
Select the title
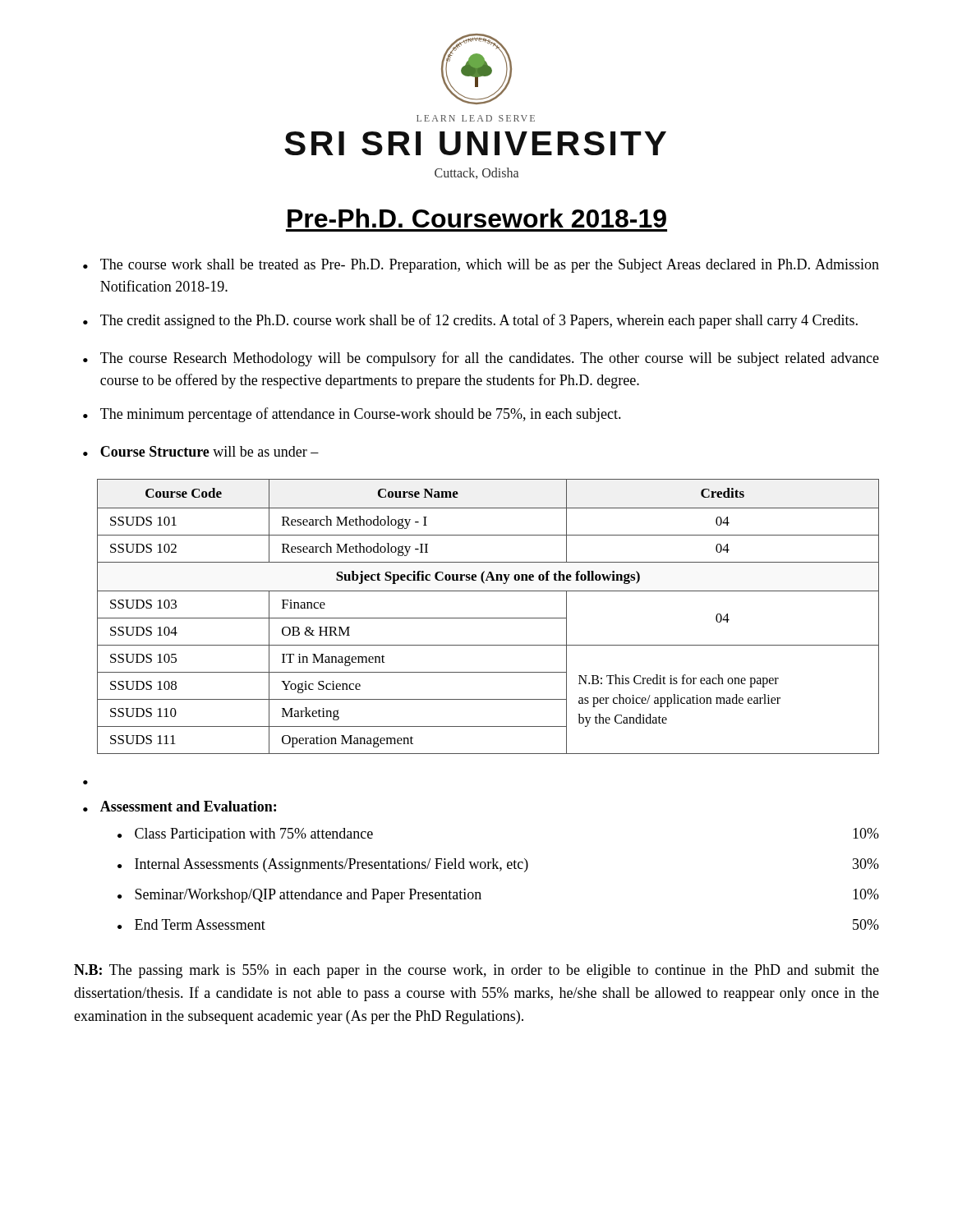(x=476, y=219)
